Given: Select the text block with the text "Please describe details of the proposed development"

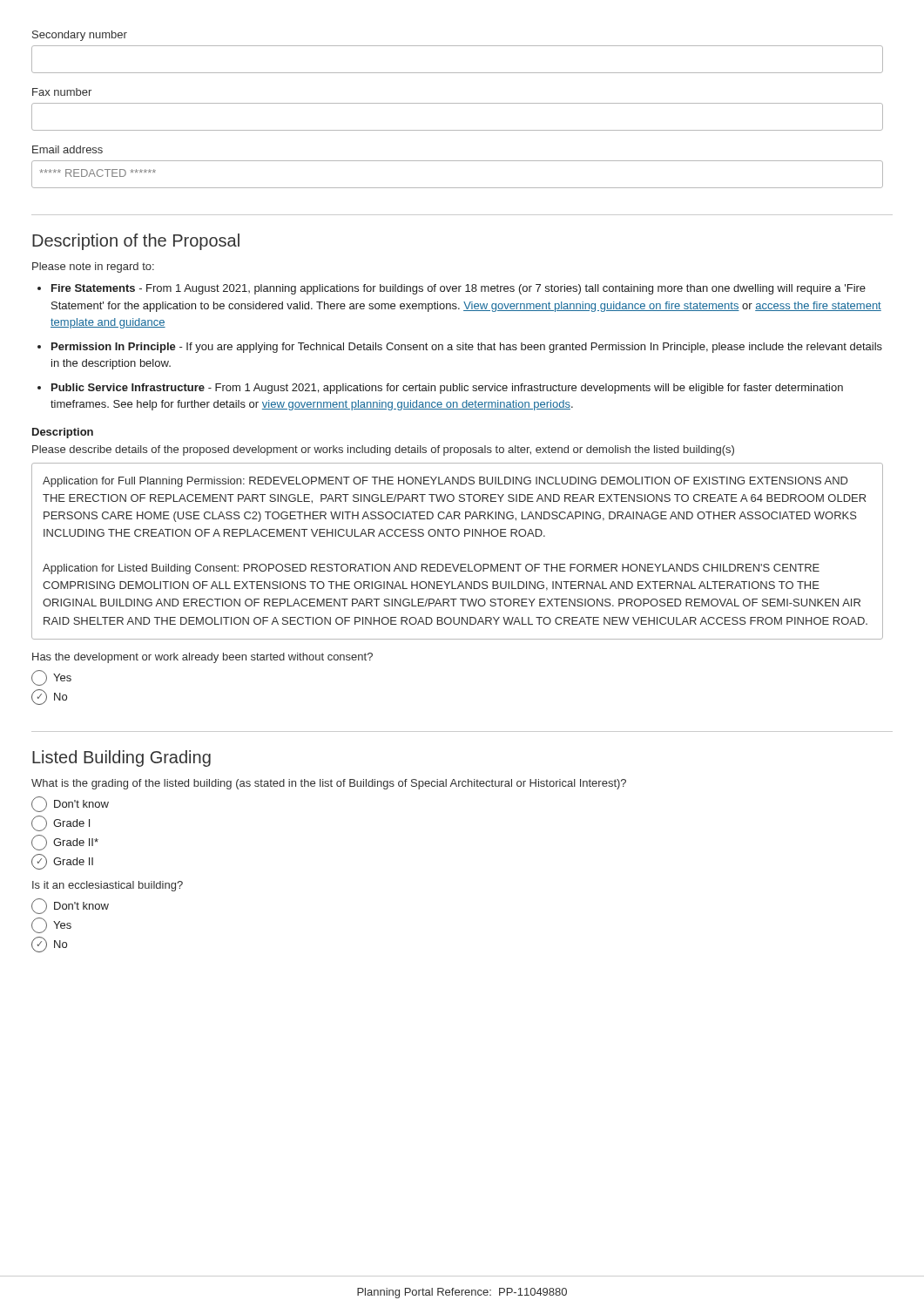Looking at the screenshot, I should (x=383, y=449).
